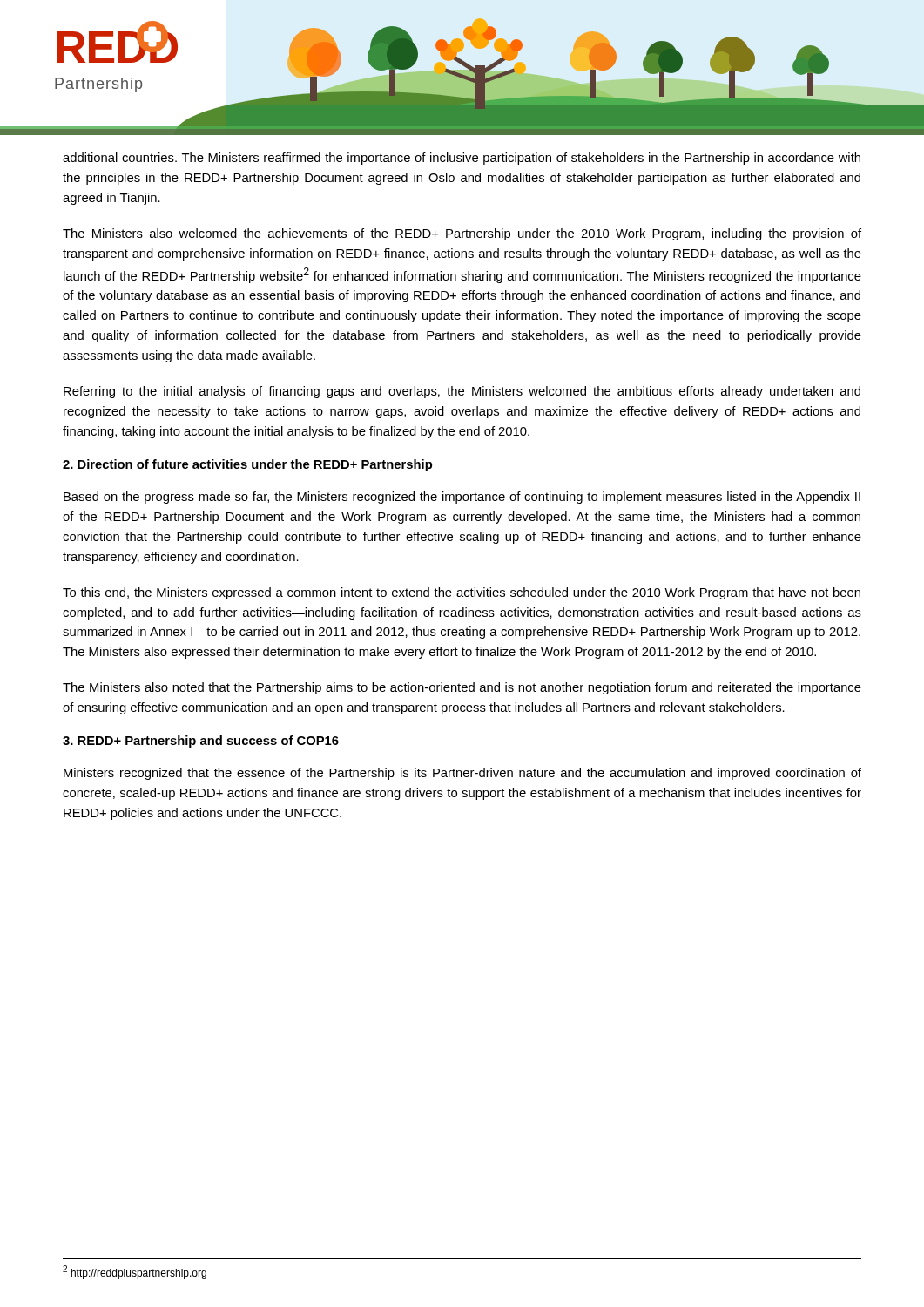The height and width of the screenshot is (1307, 924).
Task: Select the illustration
Action: pos(462,68)
